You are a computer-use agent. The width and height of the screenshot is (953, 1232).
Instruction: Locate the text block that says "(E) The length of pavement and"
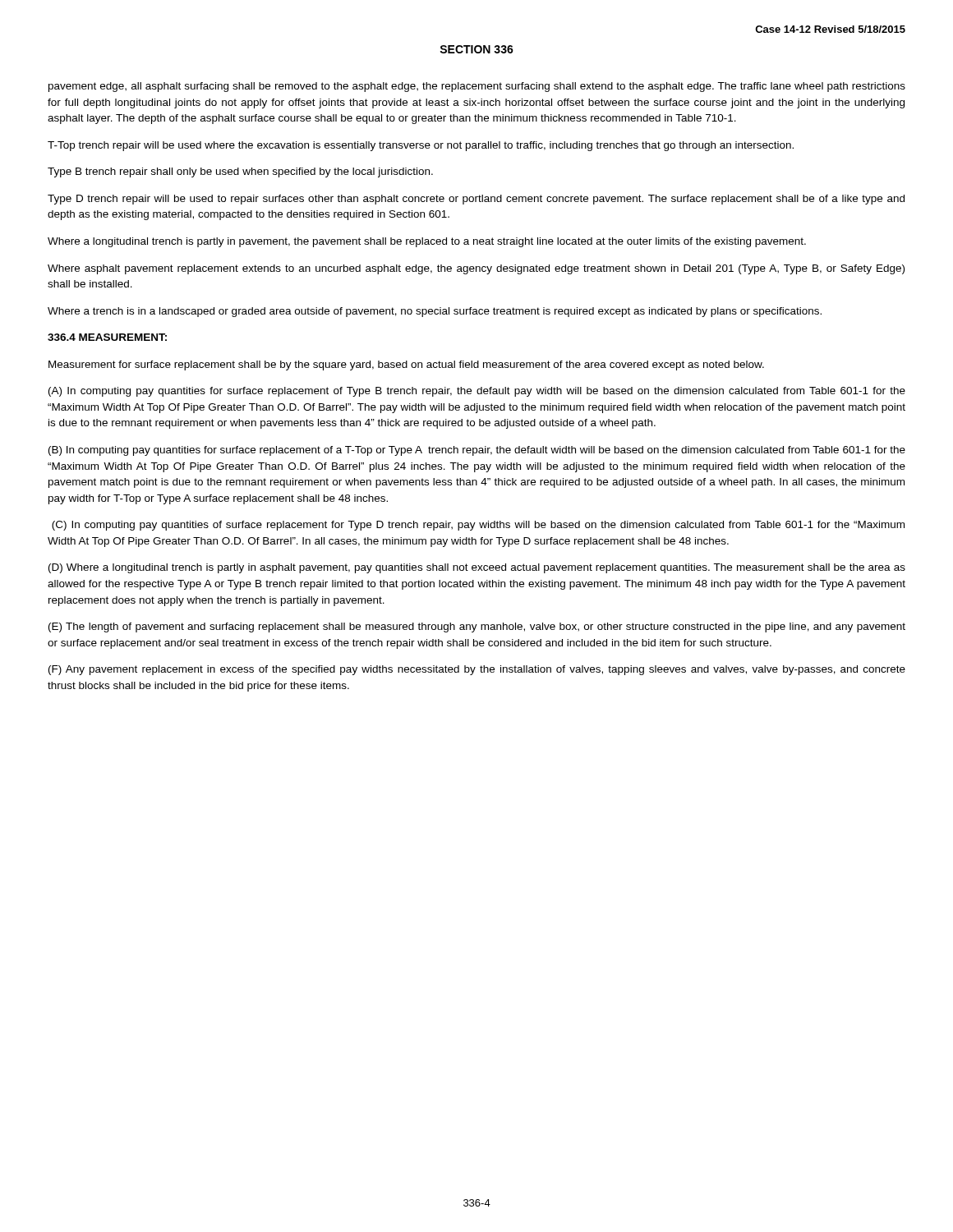(476, 634)
